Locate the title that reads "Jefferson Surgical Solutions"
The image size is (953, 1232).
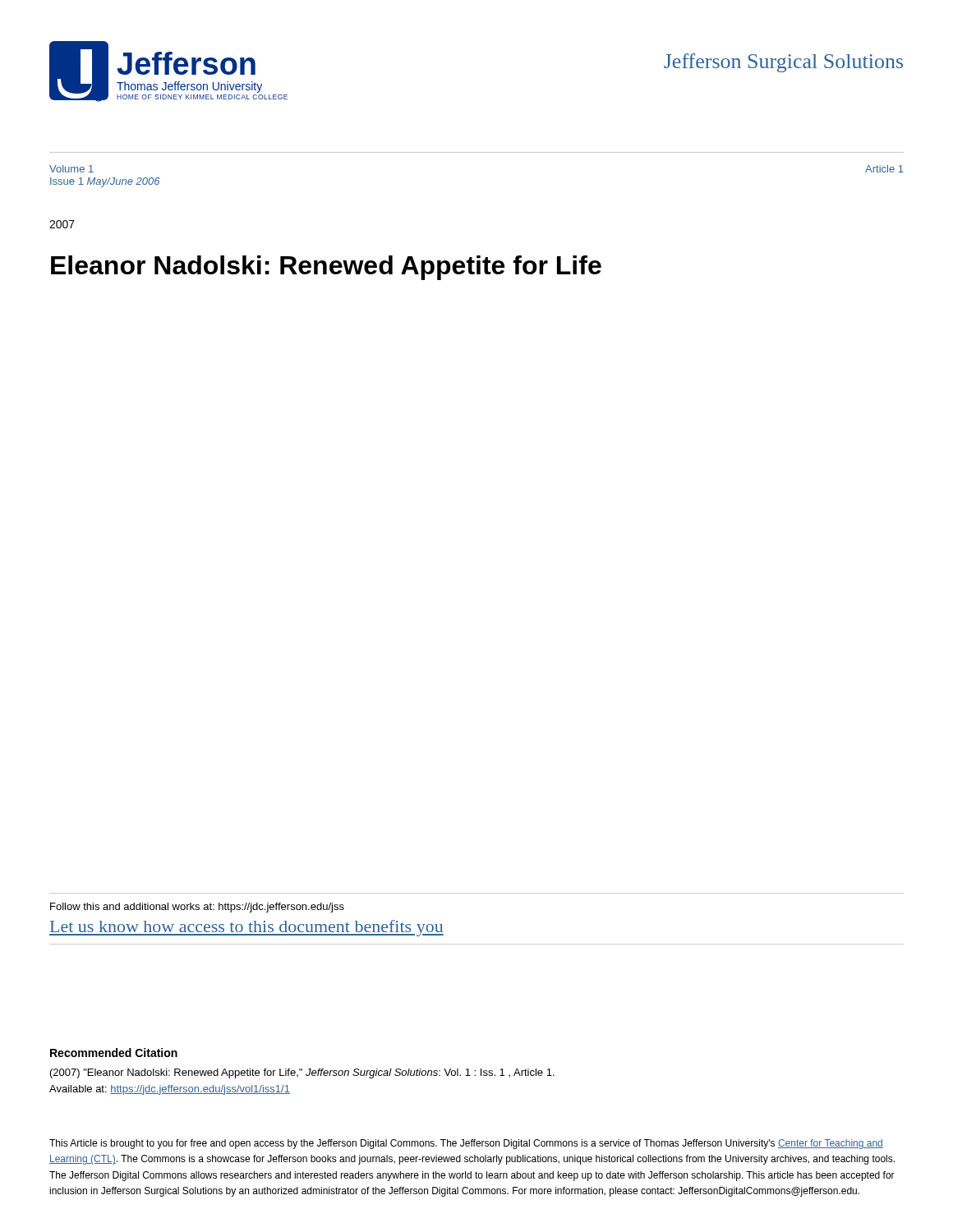(784, 61)
